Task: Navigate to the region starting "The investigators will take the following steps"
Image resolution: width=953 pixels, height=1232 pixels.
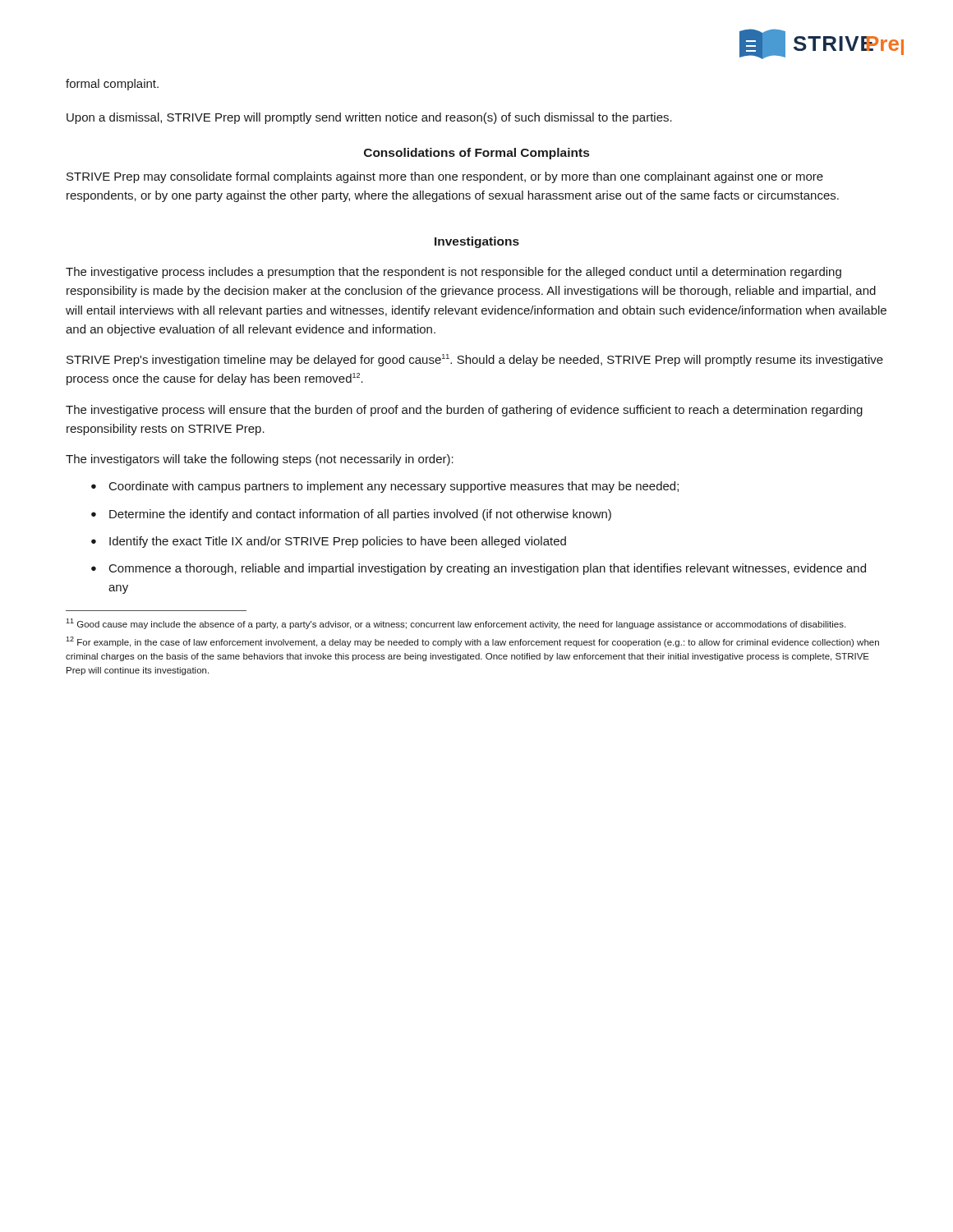Action: pyautogui.click(x=260, y=459)
